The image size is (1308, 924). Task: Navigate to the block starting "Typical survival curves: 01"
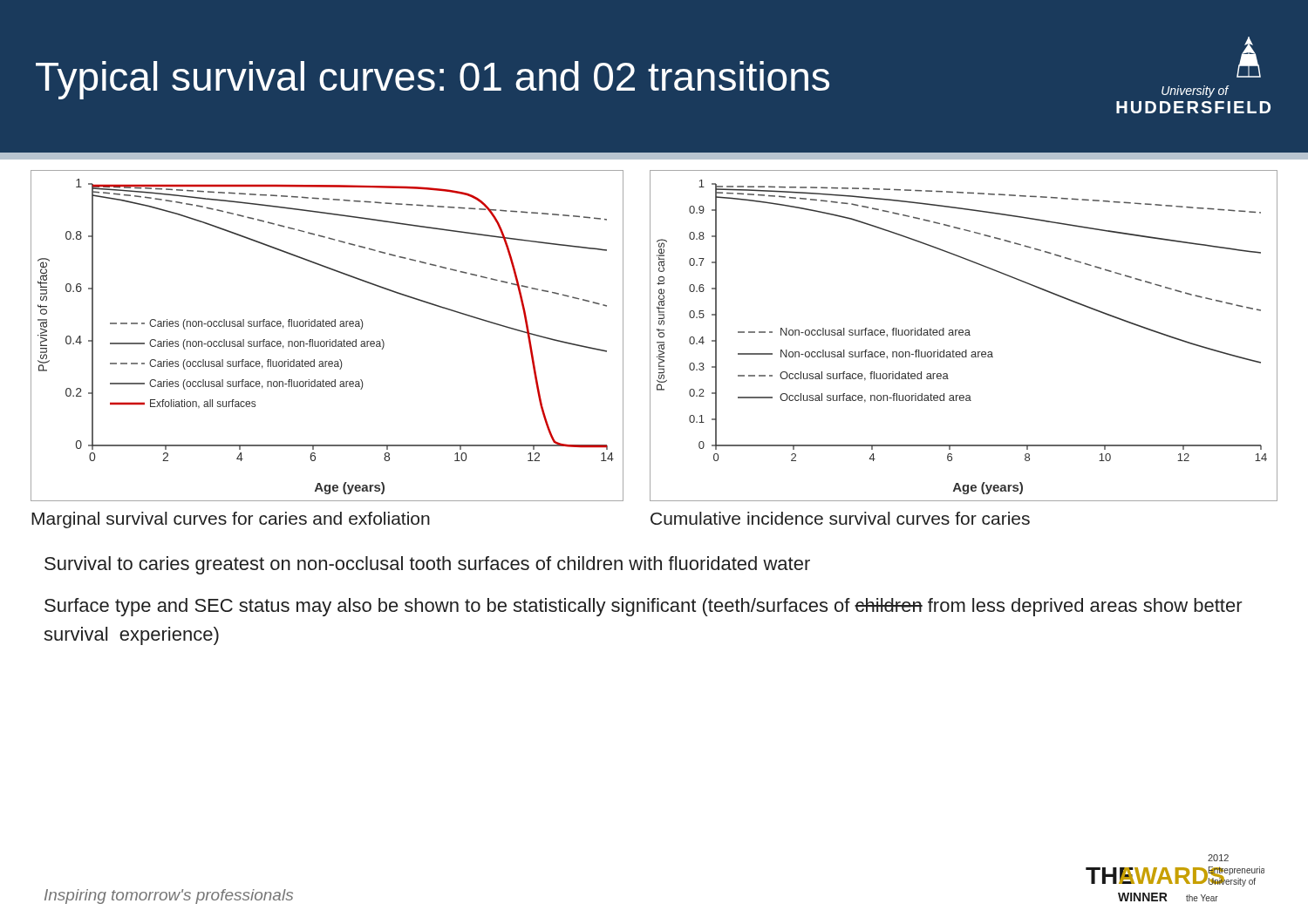coord(654,76)
